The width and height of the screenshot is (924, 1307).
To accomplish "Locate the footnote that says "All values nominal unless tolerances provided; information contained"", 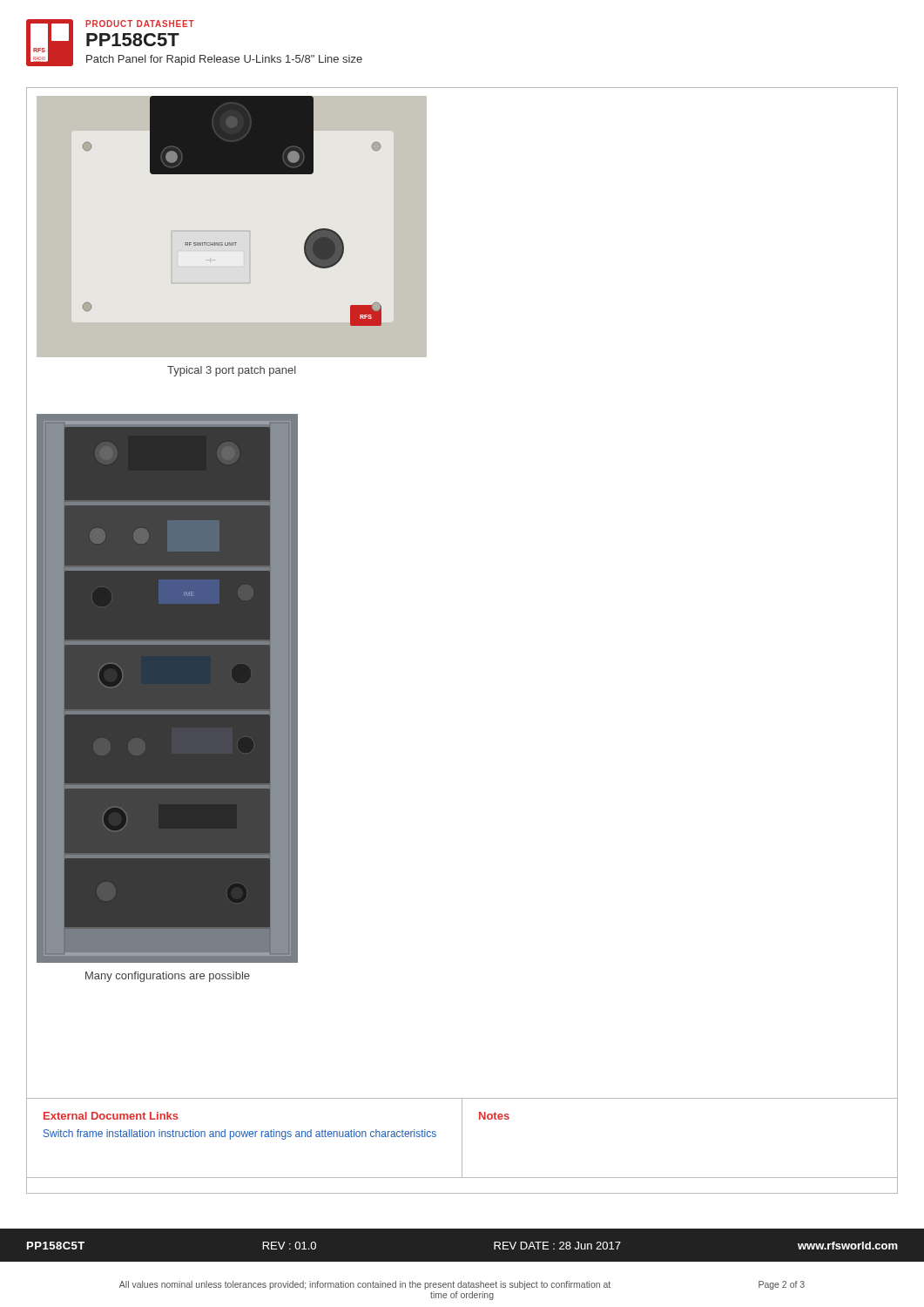I will tap(462, 1290).
